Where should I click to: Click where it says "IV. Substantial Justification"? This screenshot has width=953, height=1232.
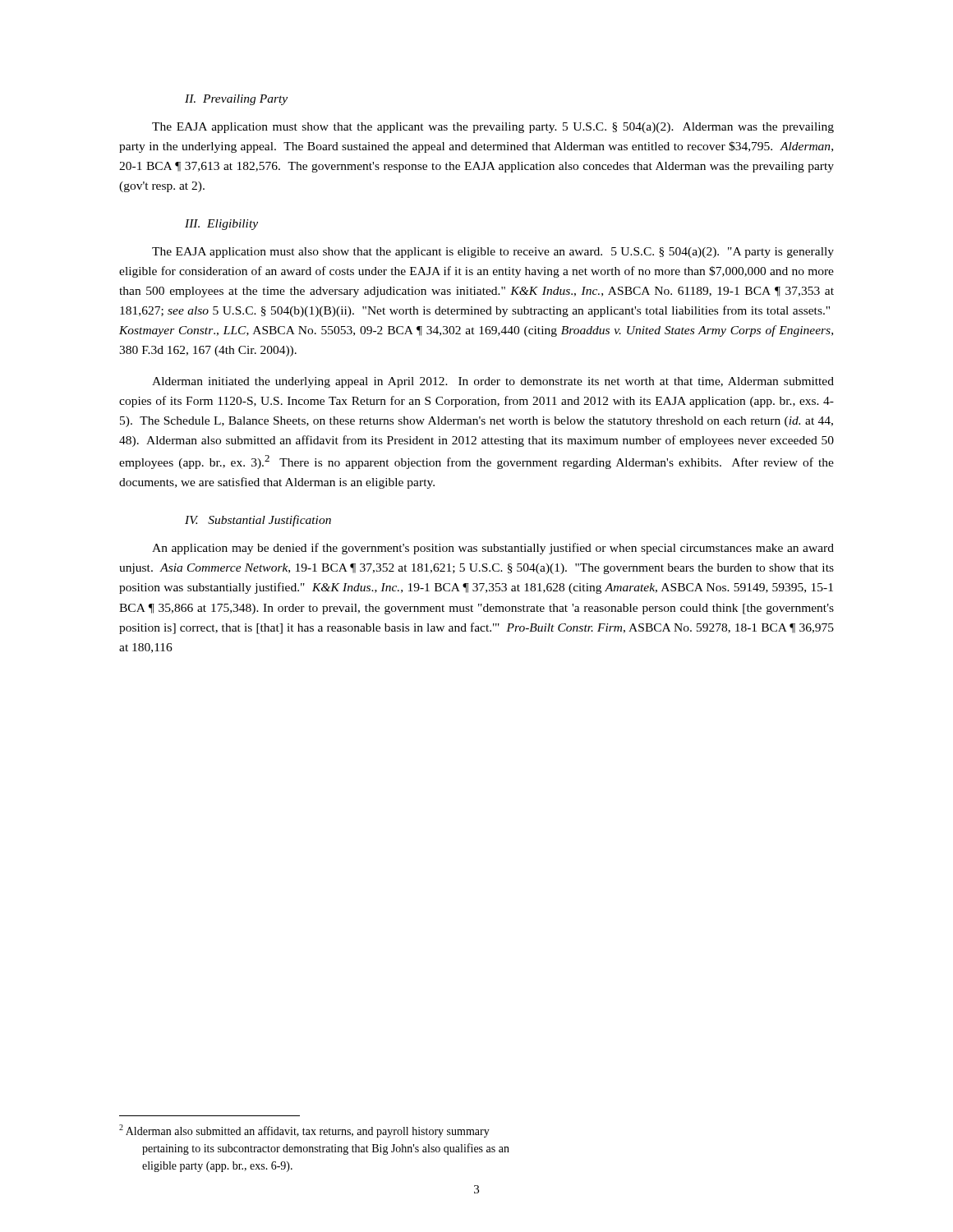258,520
